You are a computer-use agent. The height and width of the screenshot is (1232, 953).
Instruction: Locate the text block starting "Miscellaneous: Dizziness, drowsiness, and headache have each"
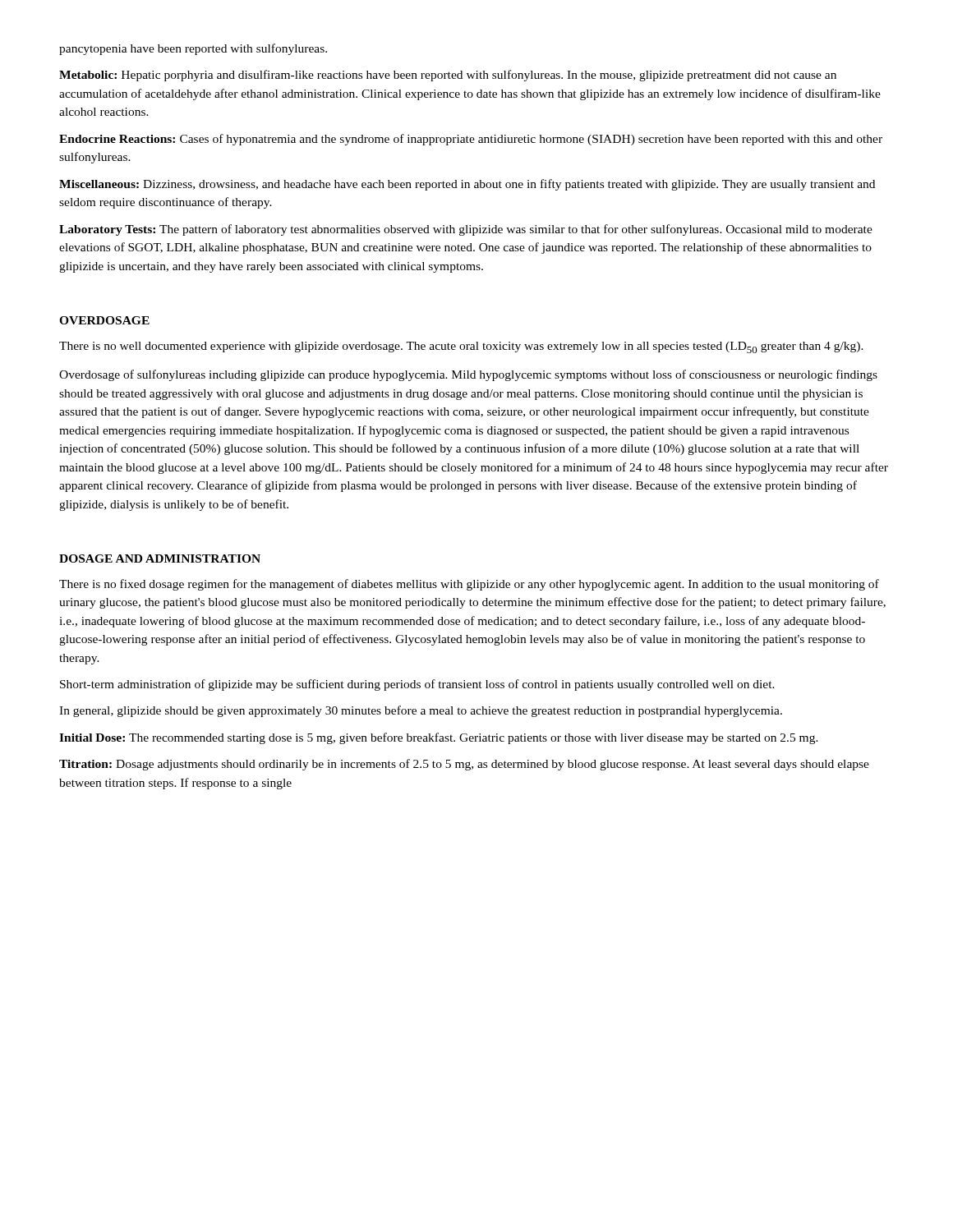coord(467,193)
